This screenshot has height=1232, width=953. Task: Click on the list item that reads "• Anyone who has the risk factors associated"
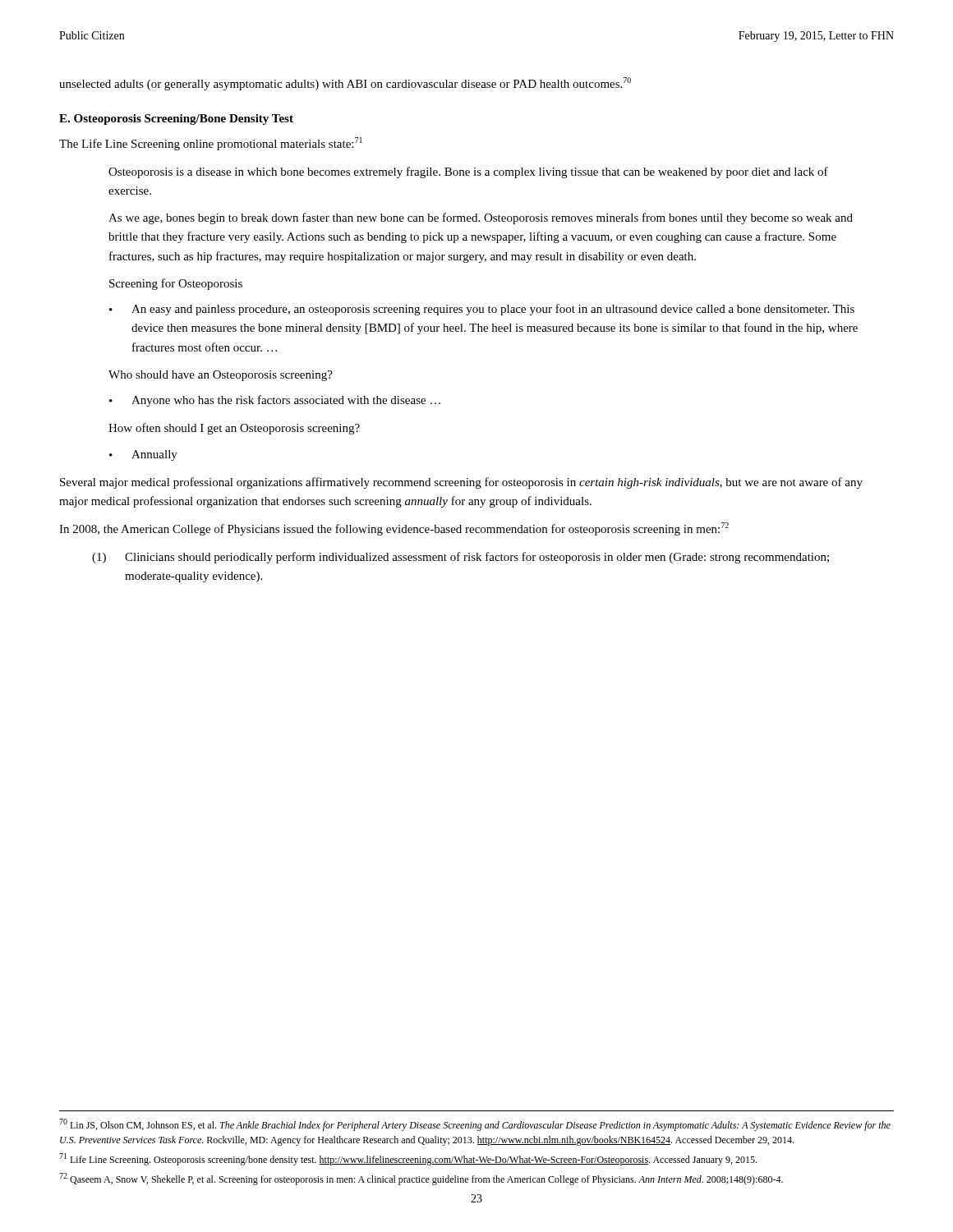click(x=275, y=401)
